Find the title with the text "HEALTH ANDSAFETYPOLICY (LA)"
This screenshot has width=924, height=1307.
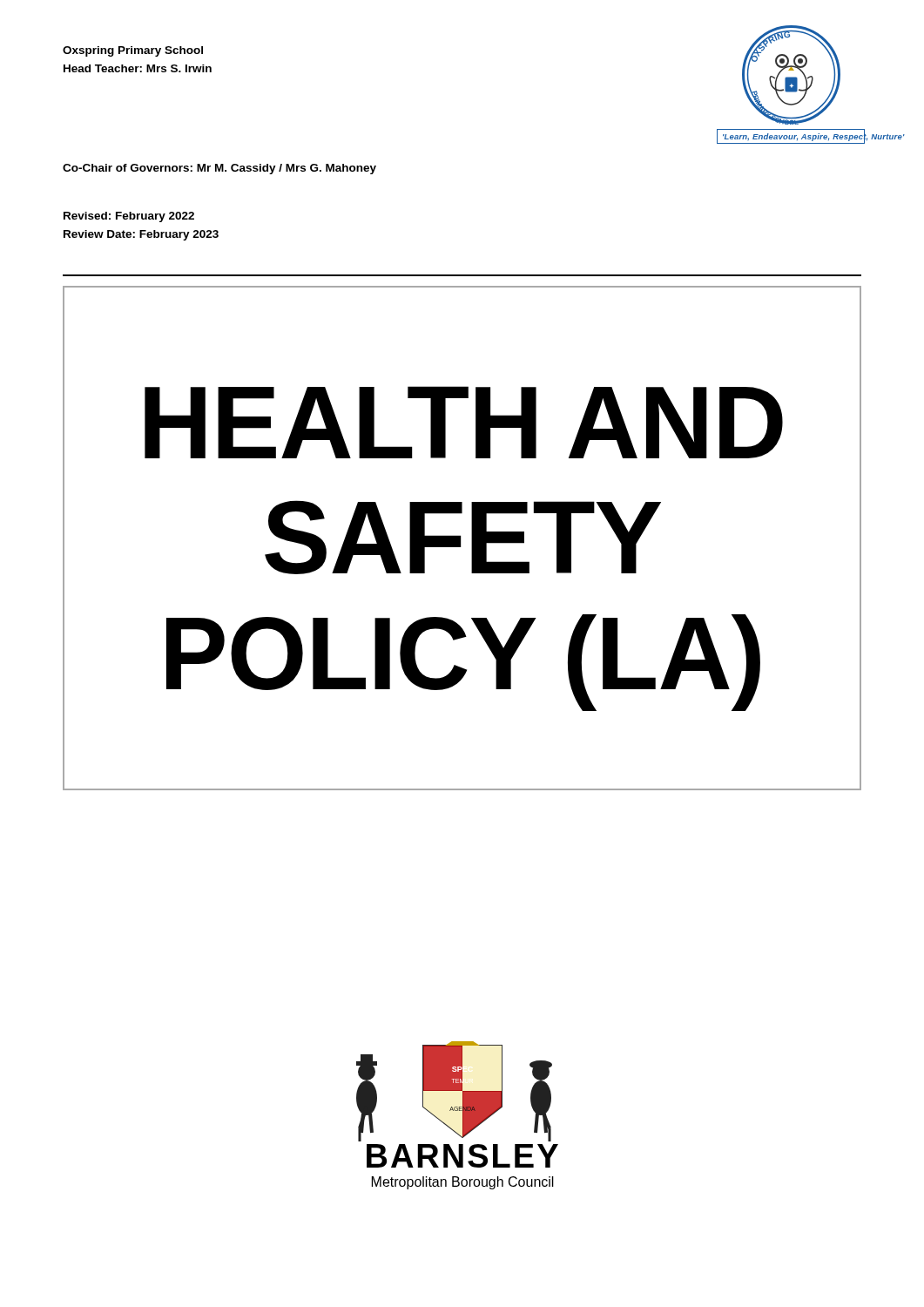point(462,538)
